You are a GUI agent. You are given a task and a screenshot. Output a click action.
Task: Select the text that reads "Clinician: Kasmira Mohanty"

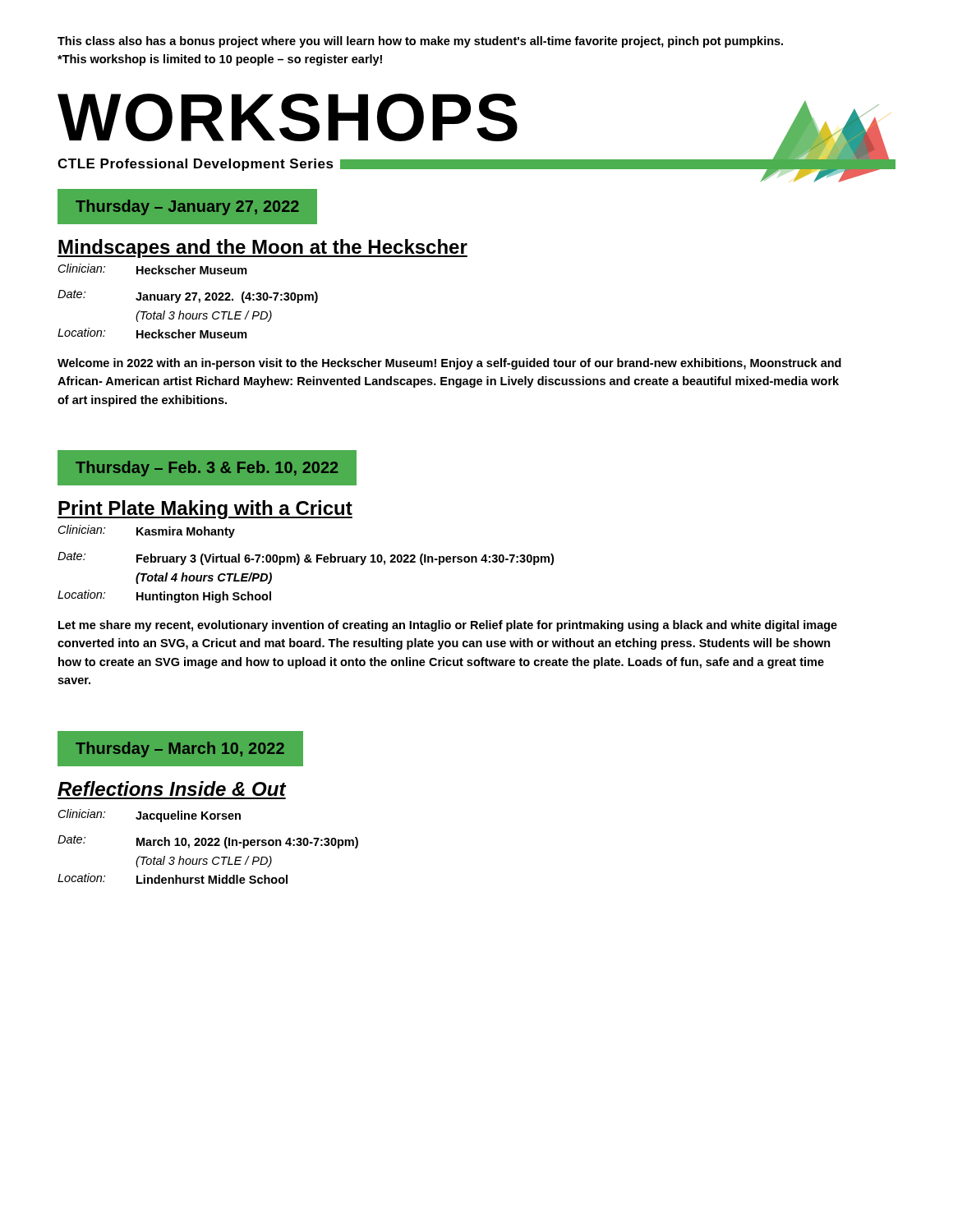[147, 531]
